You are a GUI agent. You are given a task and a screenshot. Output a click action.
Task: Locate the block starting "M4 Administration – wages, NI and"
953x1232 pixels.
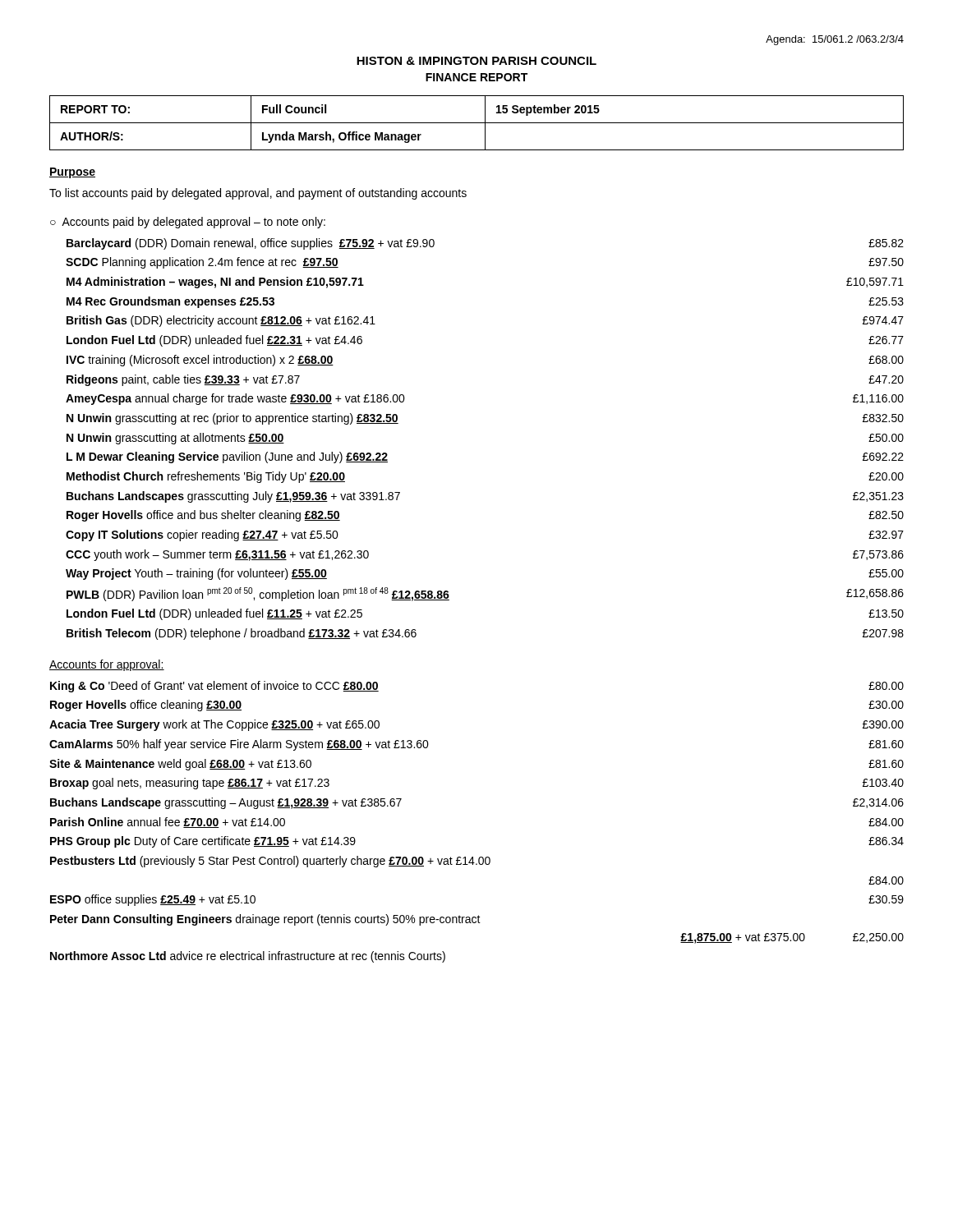(x=215, y=284)
